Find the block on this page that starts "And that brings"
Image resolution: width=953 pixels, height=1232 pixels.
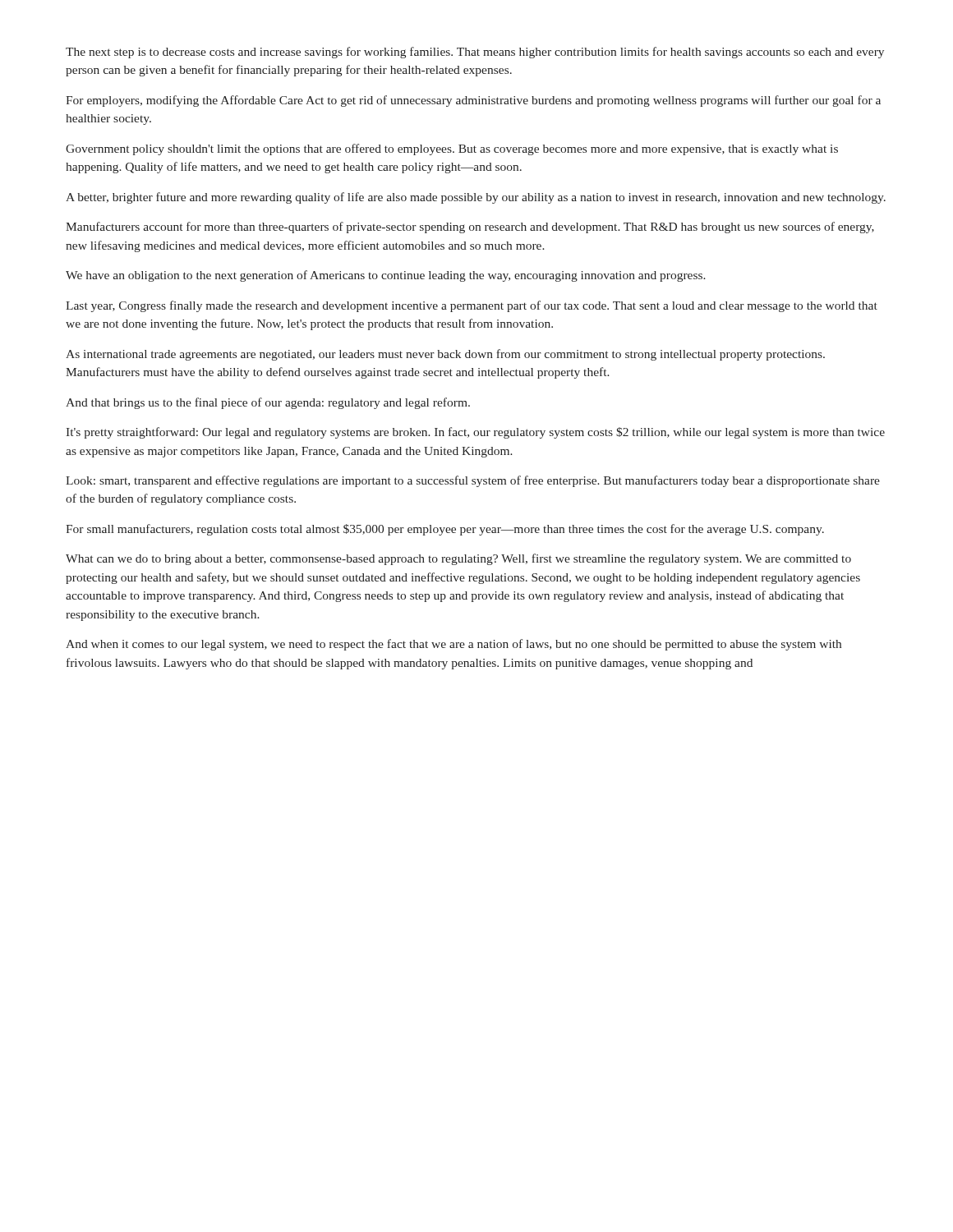[x=268, y=402]
